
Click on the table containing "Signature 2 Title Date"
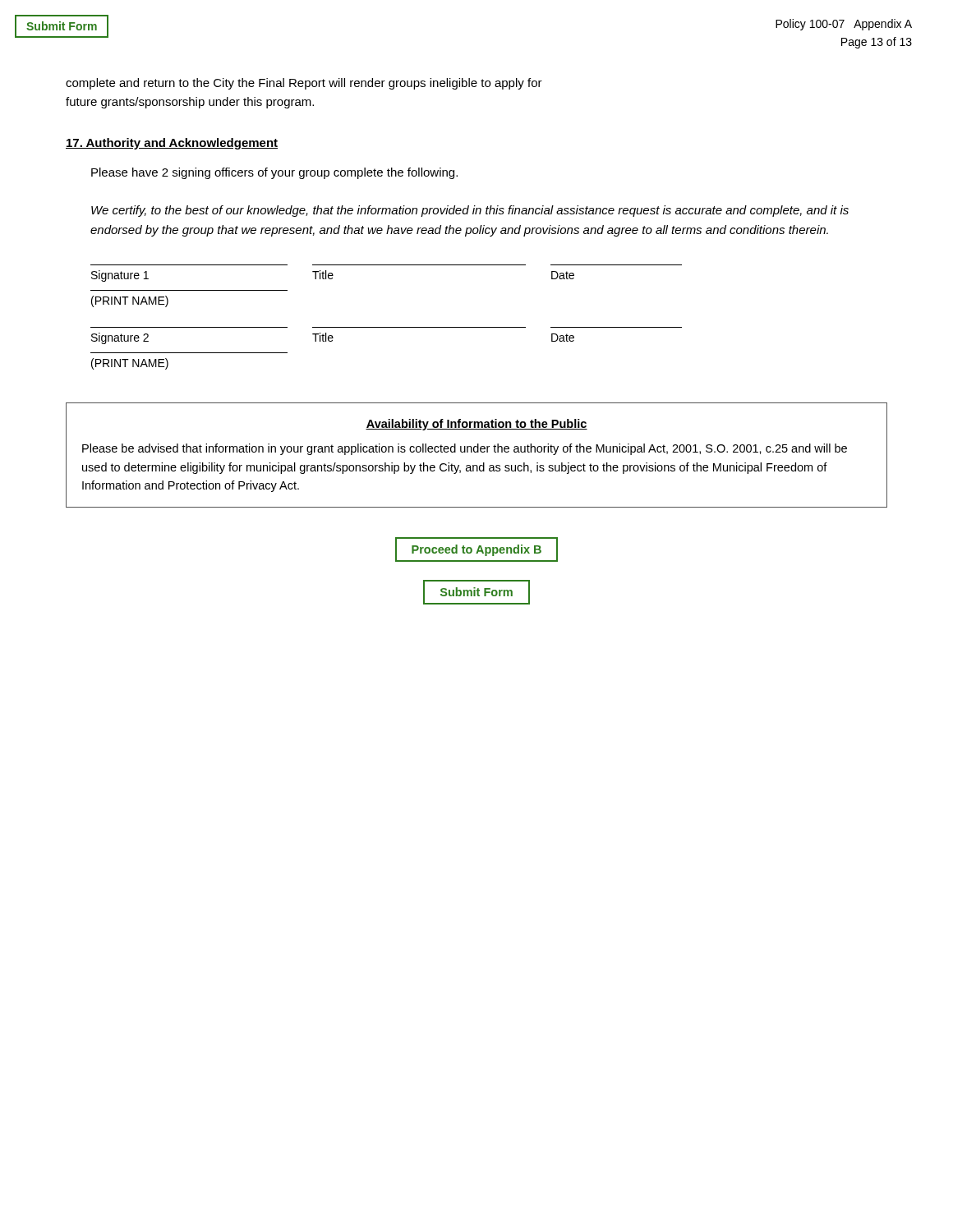[489, 335]
